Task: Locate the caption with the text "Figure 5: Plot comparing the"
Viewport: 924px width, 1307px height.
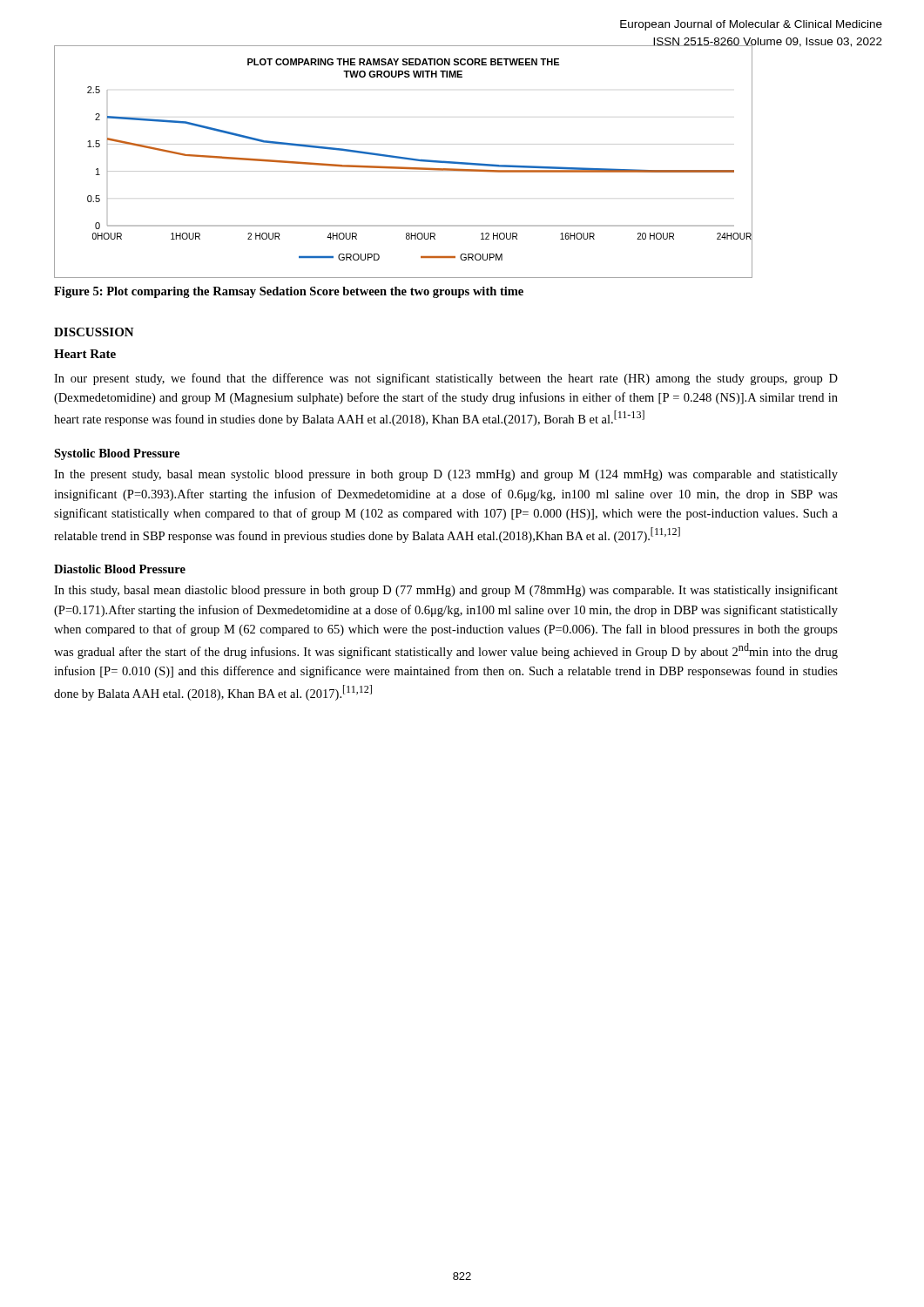Action: [x=289, y=291]
